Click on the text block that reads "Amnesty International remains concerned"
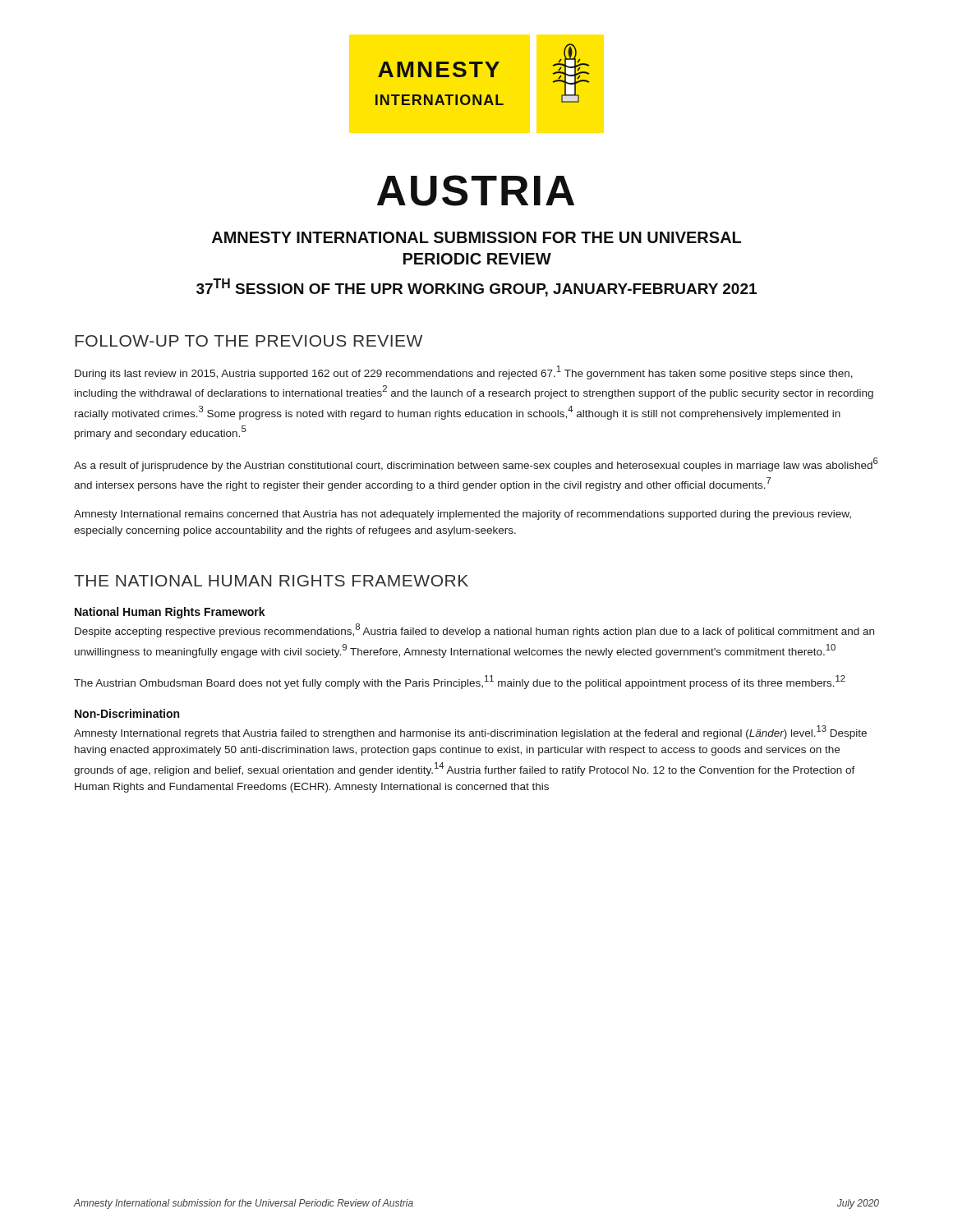This screenshot has height=1232, width=953. coord(463,522)
